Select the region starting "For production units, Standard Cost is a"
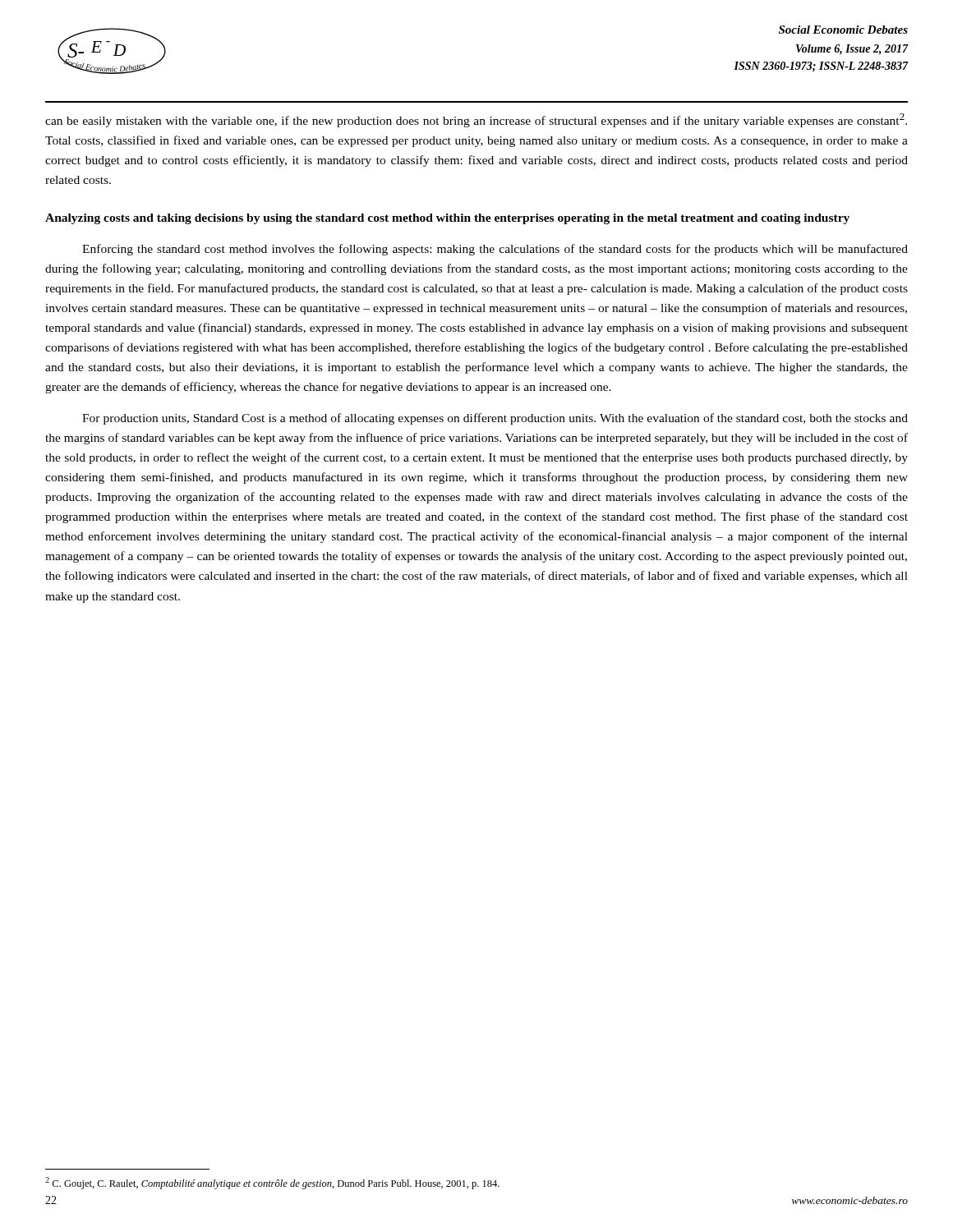The height and width of the screenshot is (1232, 953). [x=476, y=507]
